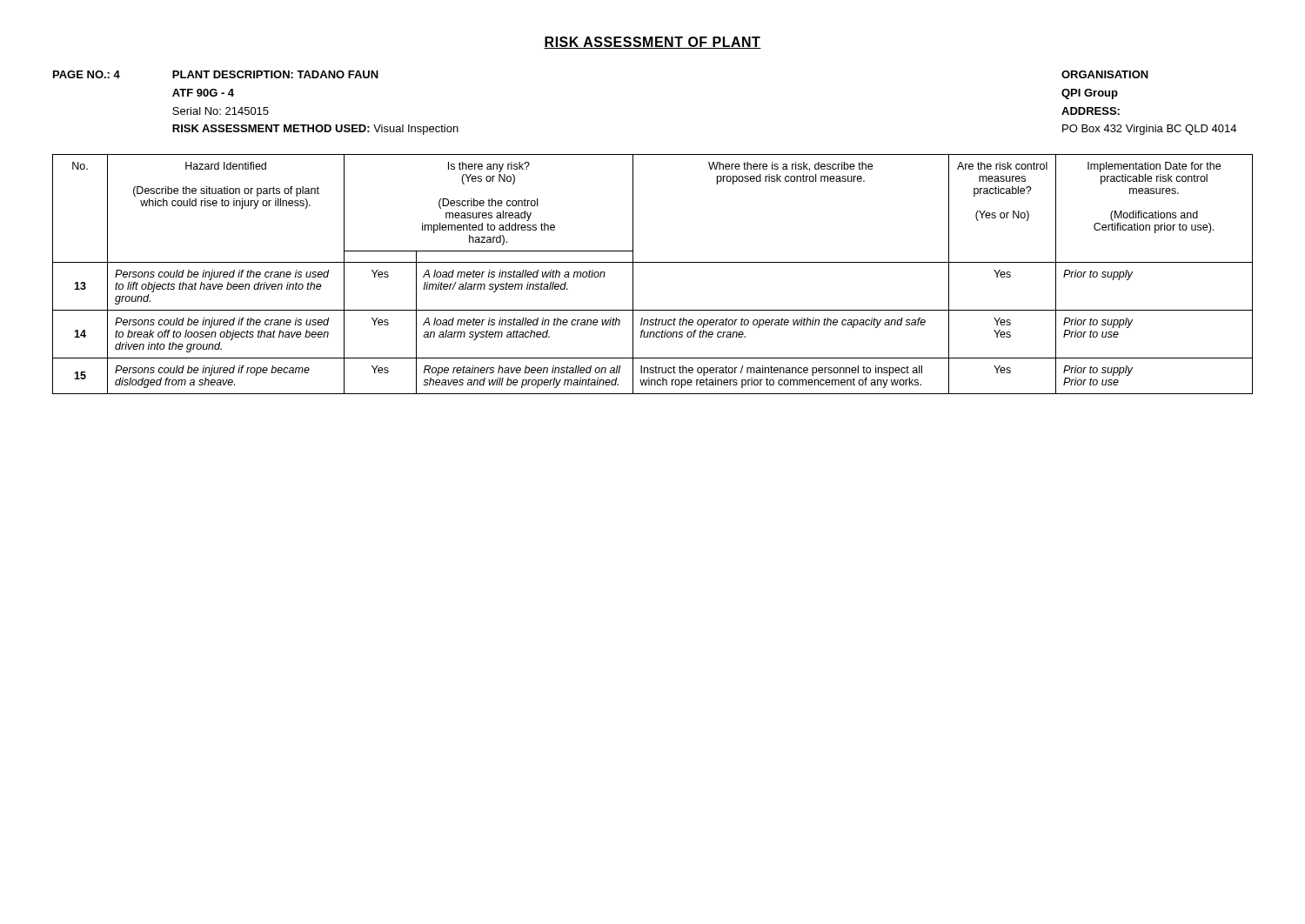
Task: Find the text block with the text "PLANT DESCRIPTION: TADANO FAUN ATF"
Action: tap(275, 74)
